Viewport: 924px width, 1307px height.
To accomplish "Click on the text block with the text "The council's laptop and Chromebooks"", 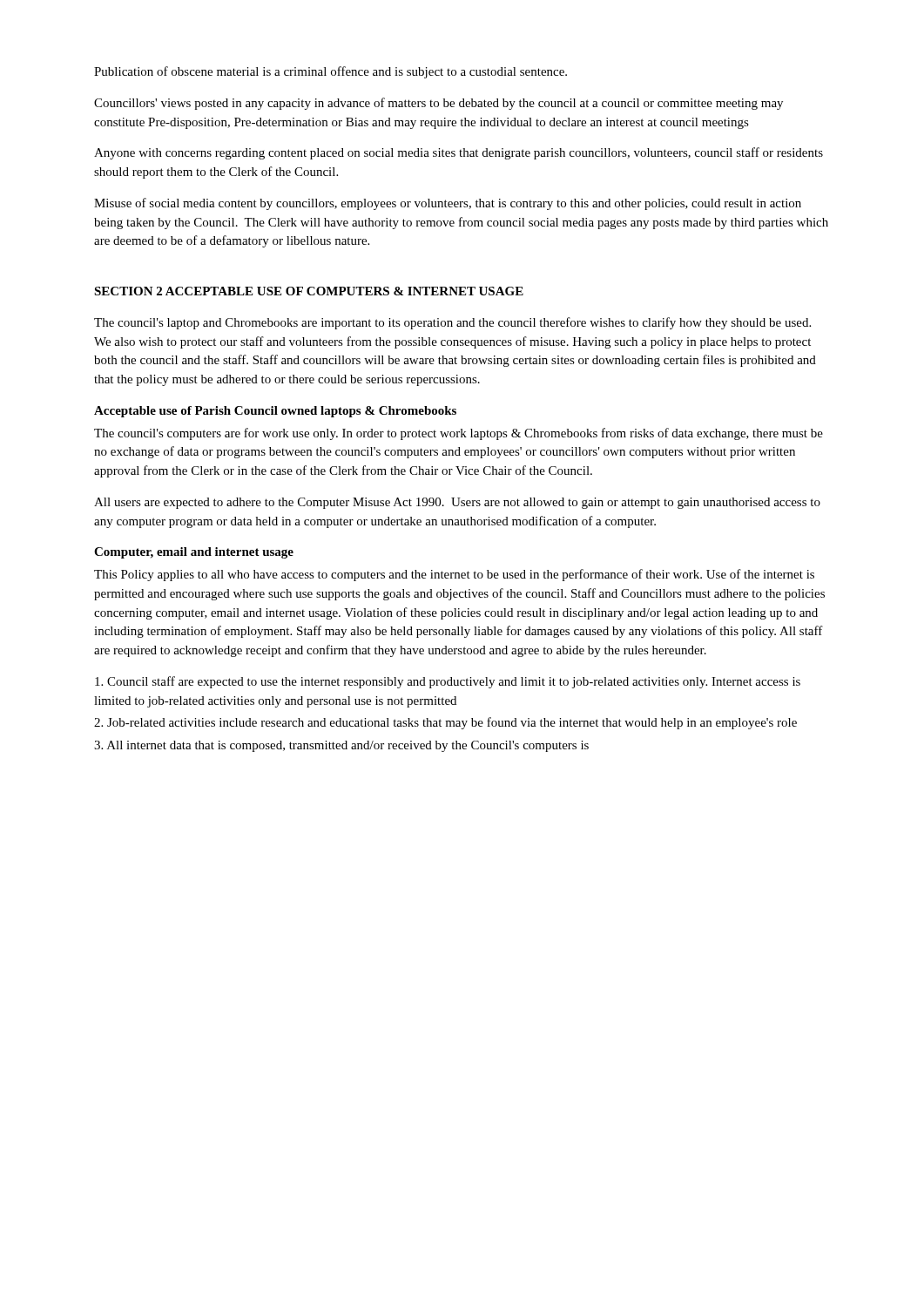I will point(462,351).
